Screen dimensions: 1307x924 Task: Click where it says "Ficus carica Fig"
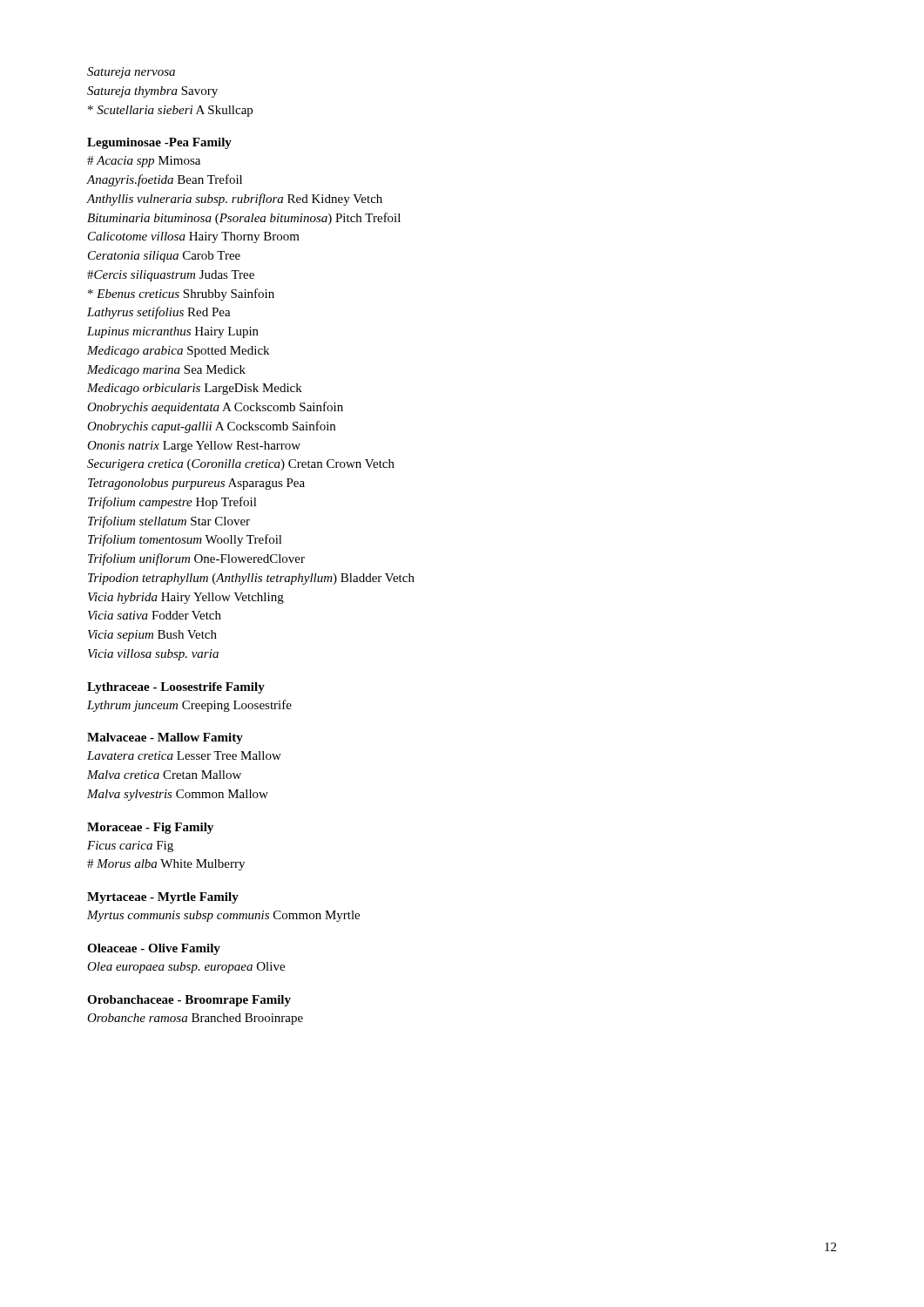[130, 845]
